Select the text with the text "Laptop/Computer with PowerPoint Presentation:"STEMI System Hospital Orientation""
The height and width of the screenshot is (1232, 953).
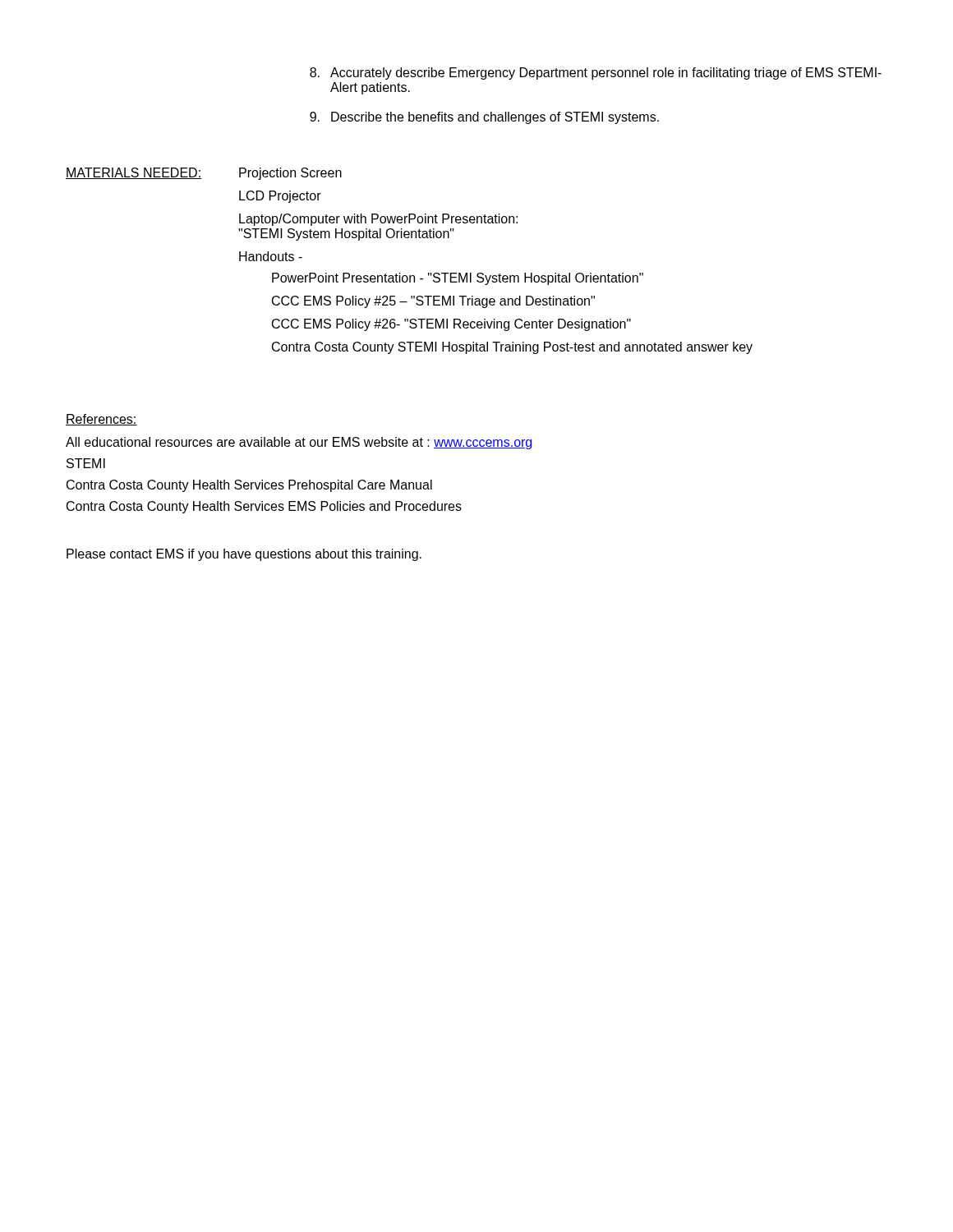(x=379, y=226)
